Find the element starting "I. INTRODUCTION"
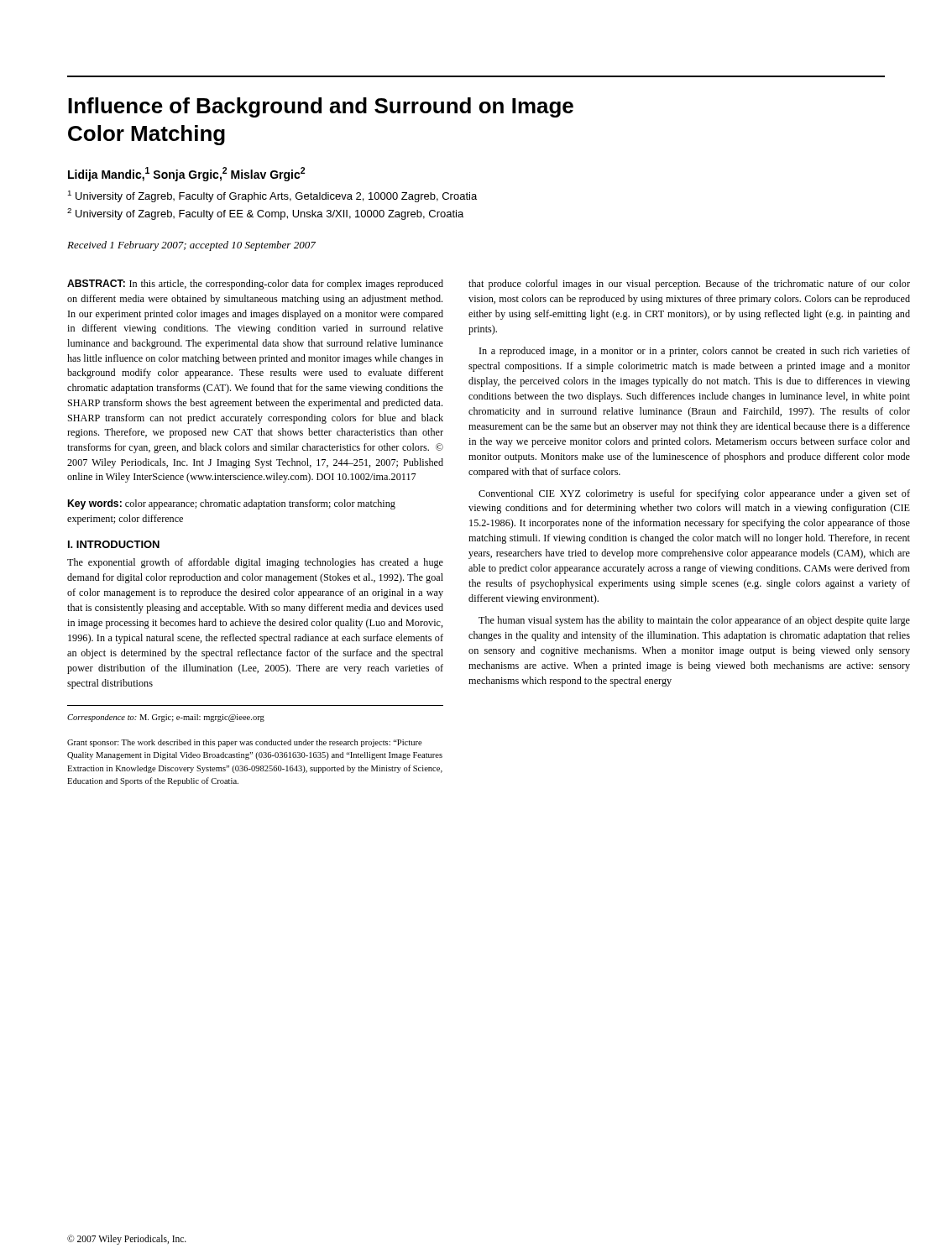 114,545
